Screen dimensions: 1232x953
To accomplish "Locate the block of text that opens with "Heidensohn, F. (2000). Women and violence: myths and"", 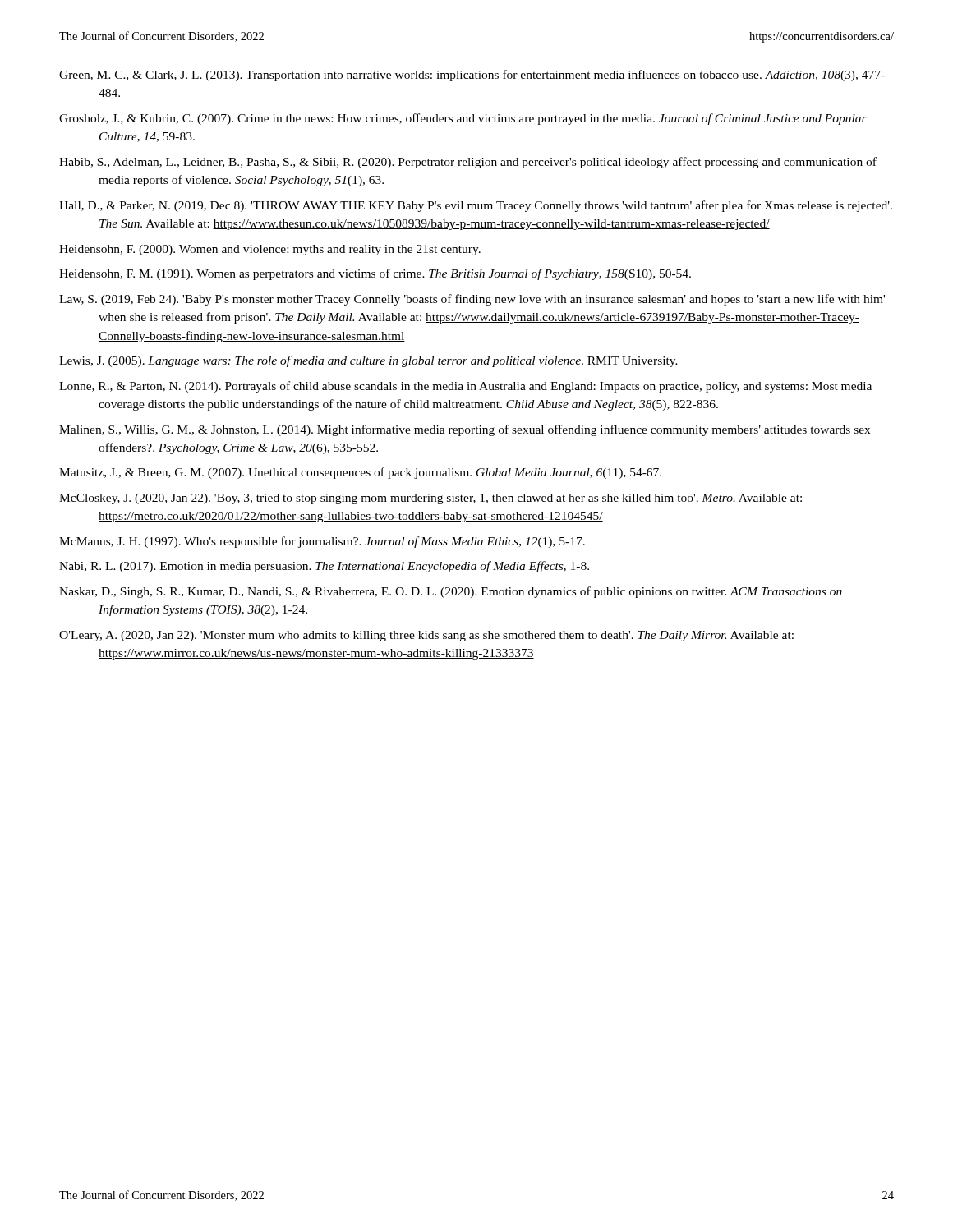I will (x=270, y=248).
